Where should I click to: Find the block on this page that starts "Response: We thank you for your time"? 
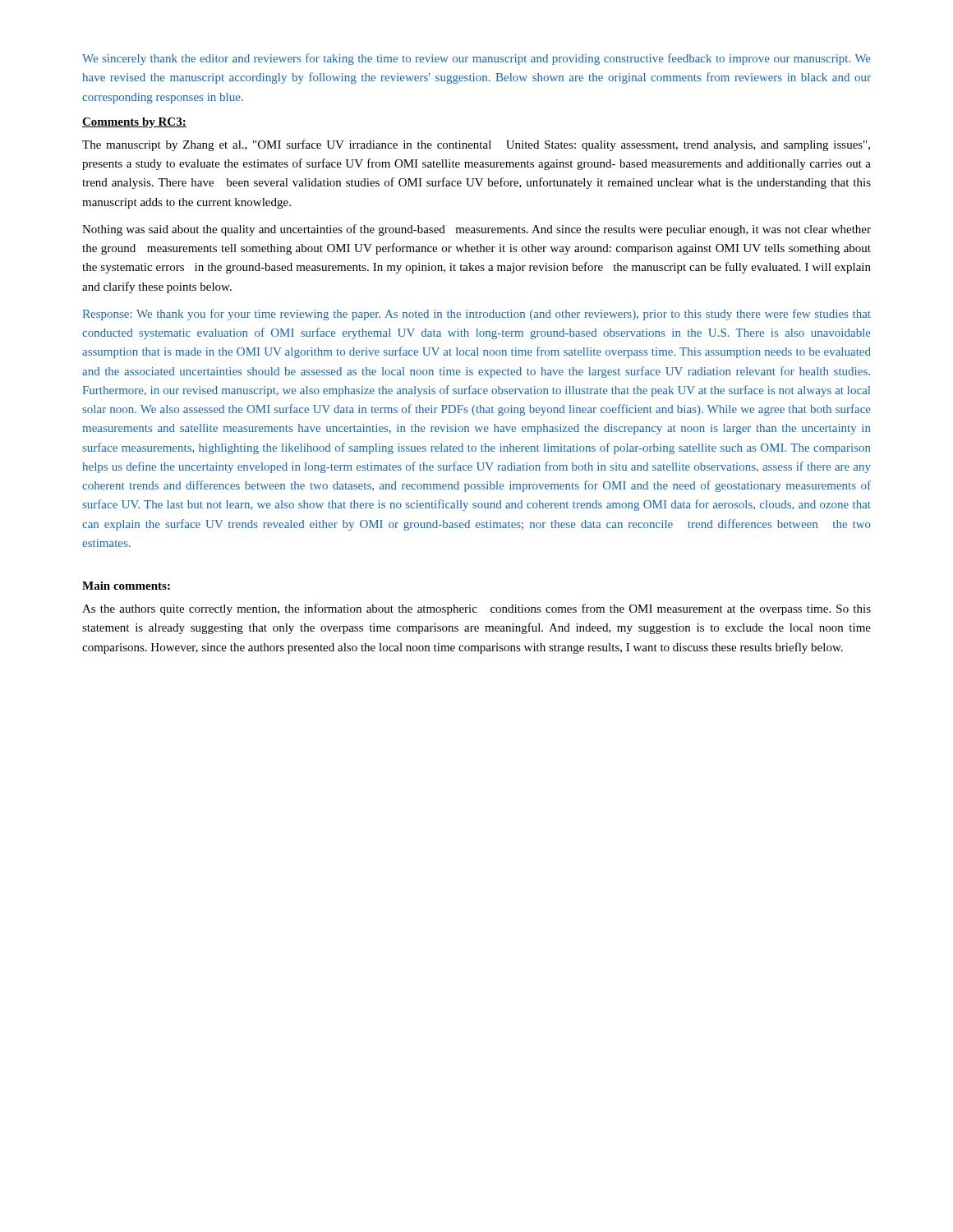tap(476, 429)
